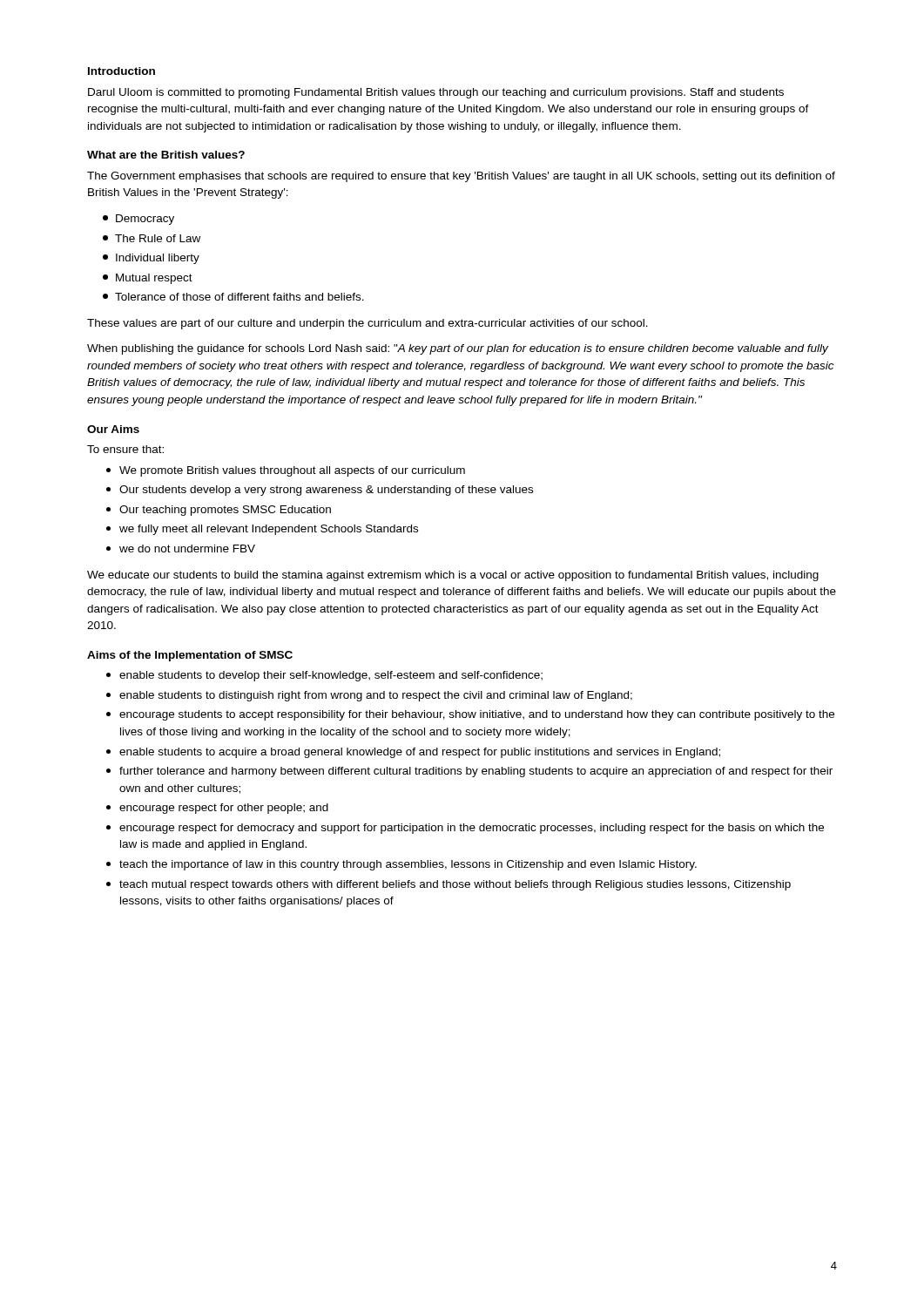The image size is (924, 1307).
Task: Find the list item containing "enable students to distinguish right from wrong"
Action: (370, 695)
